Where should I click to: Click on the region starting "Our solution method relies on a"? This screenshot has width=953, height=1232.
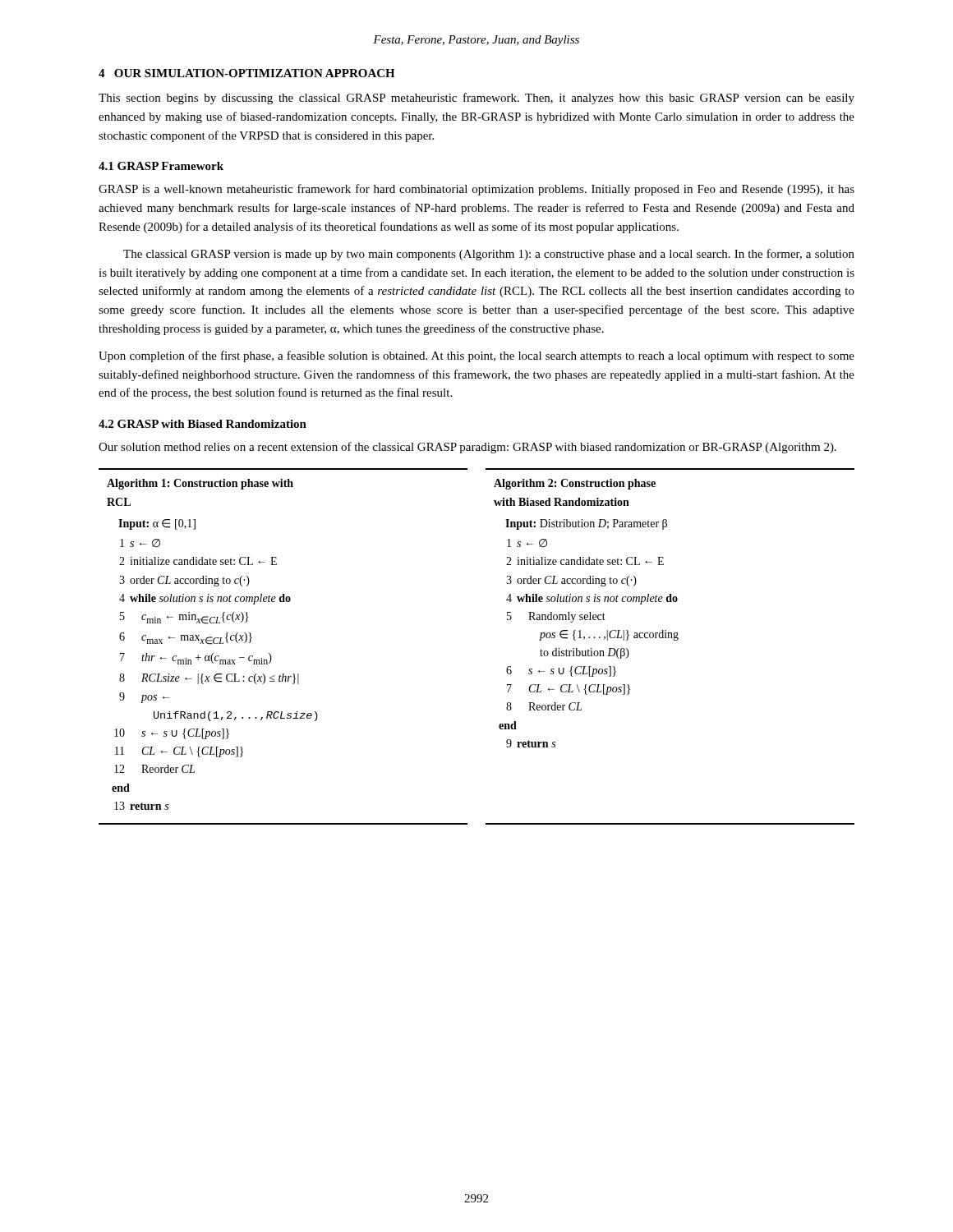point(468,447)
